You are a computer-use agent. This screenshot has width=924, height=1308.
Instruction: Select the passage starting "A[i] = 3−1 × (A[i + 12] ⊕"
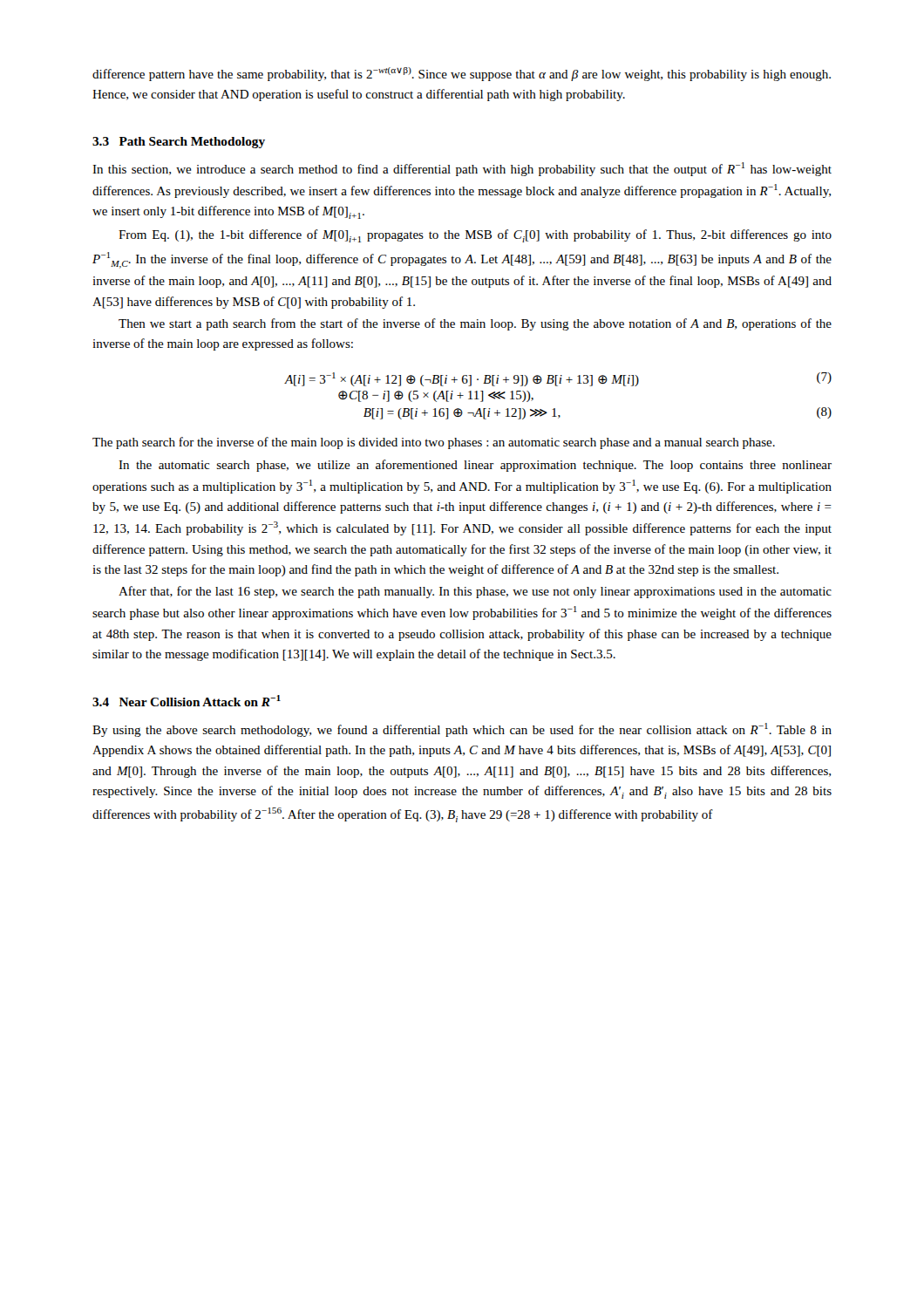[462, 395]
